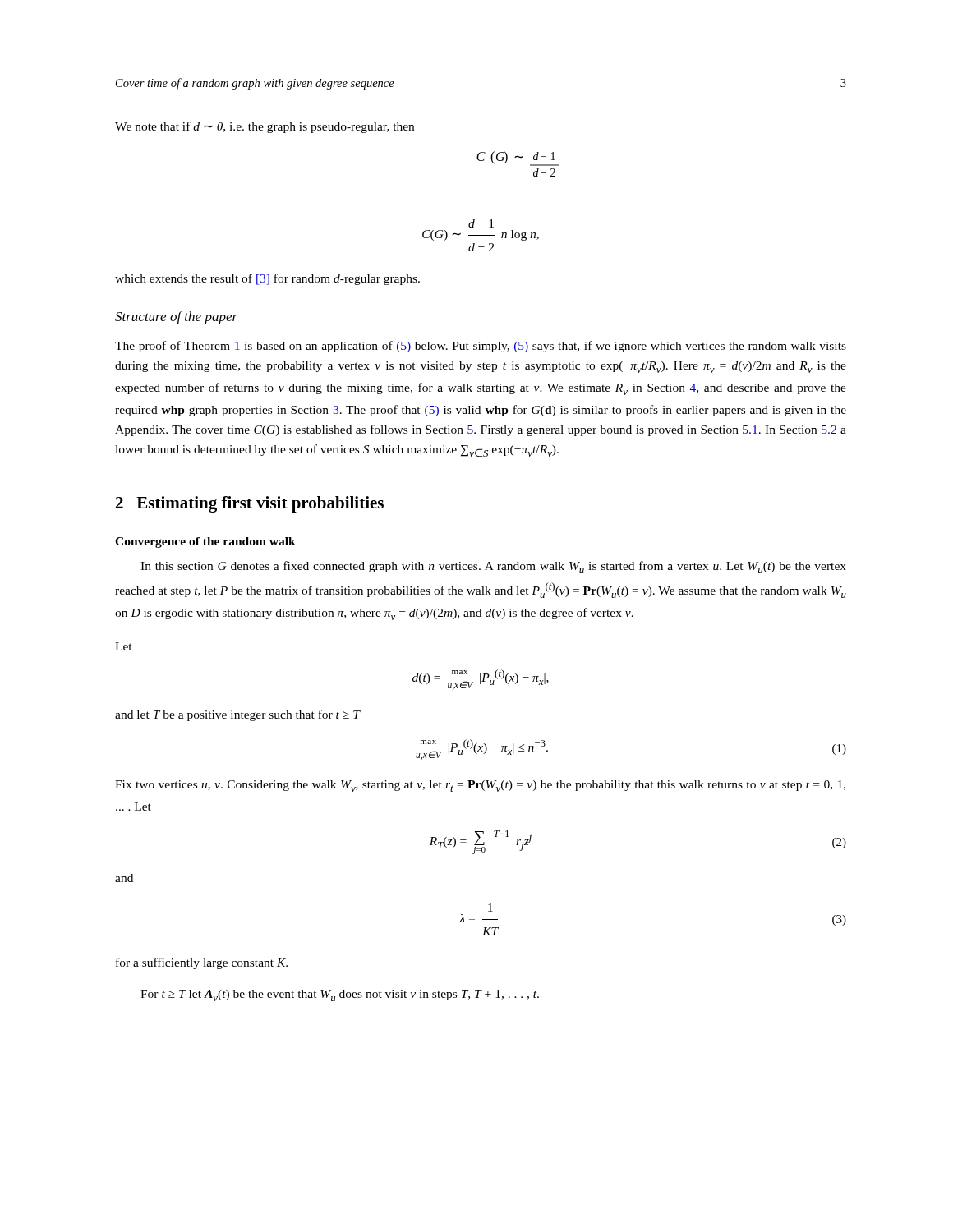The height and width of the screenshot is (1232, 953).
Task: Find the text block starting "Convergence of the random walk"
Action: (x=205, y=541)
